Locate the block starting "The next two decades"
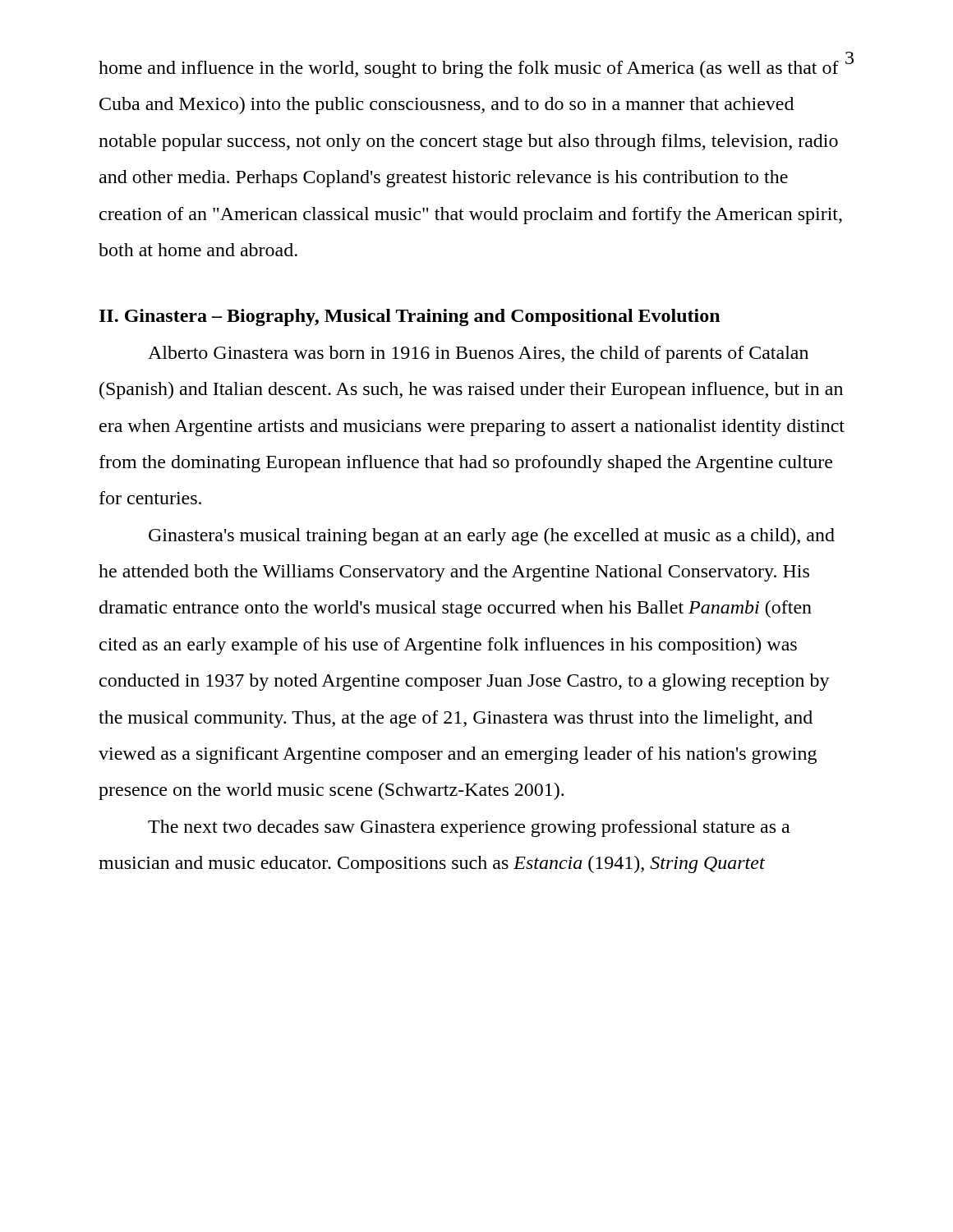Screen dimensions: 1232x953 pos(444,844)
